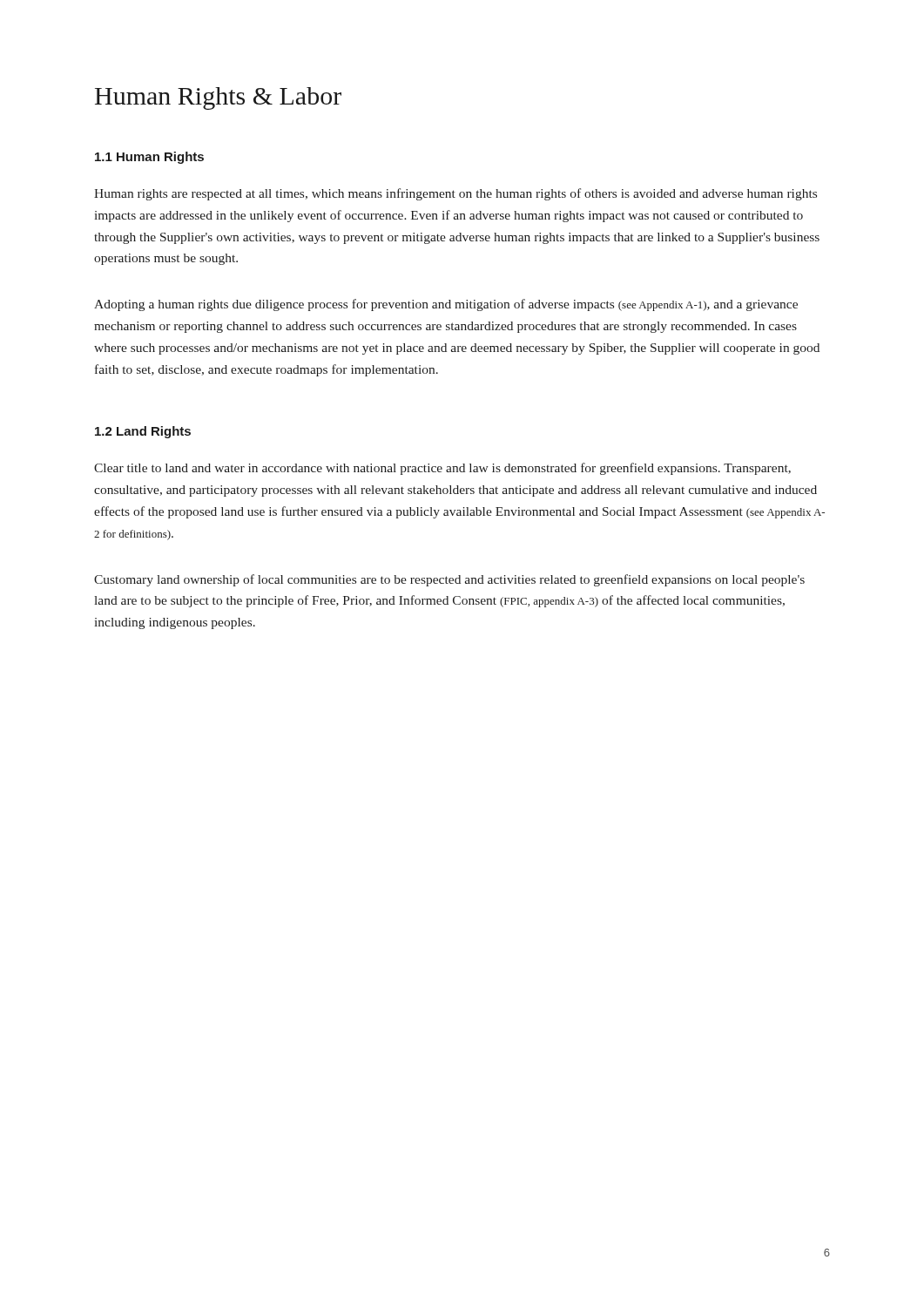
Task: Where is the passage that starts "Clear title to land and"?
Action: tap(462, 501)
